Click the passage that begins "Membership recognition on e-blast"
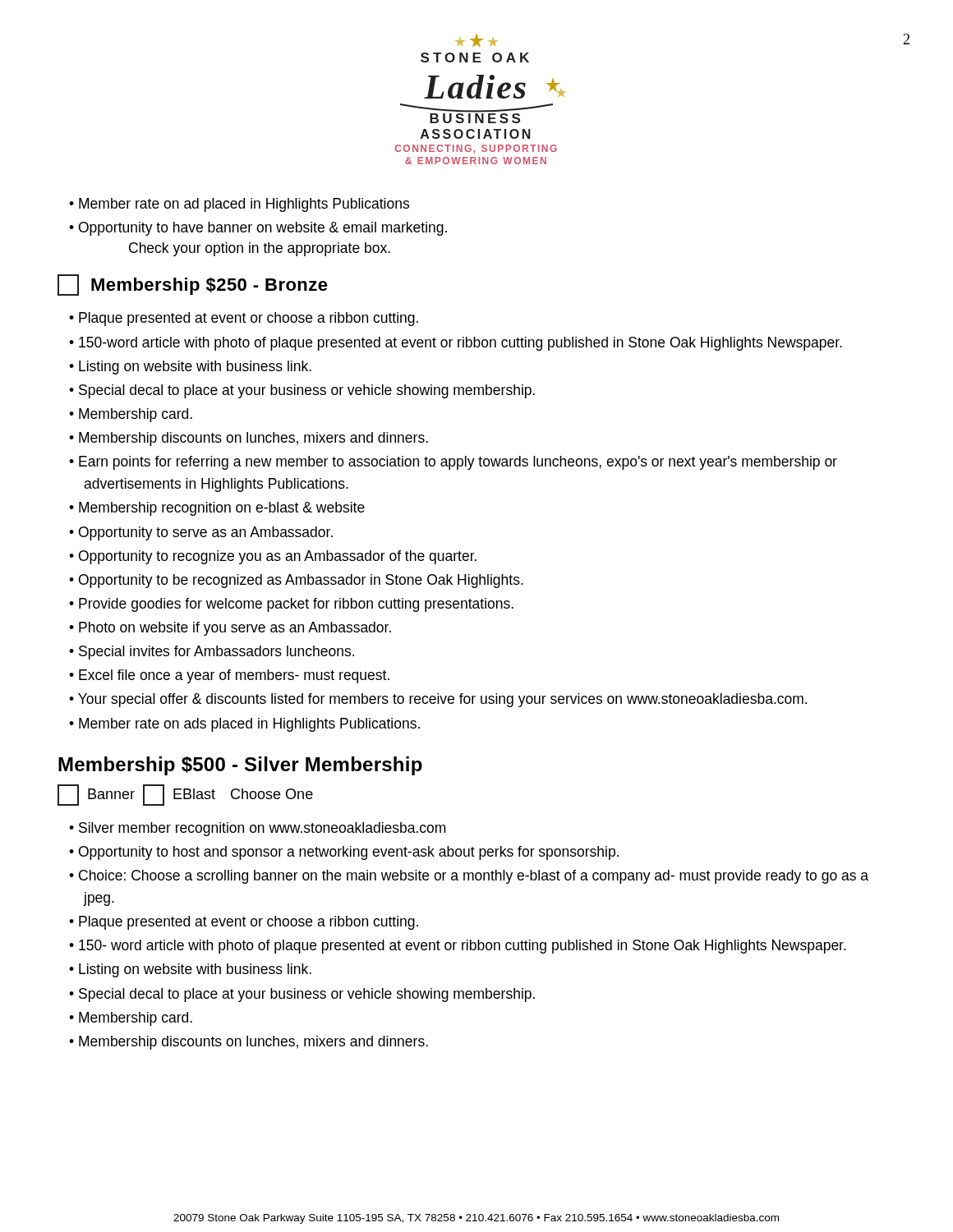Viewport: 953px width, 1232px height. pos(217,509)
